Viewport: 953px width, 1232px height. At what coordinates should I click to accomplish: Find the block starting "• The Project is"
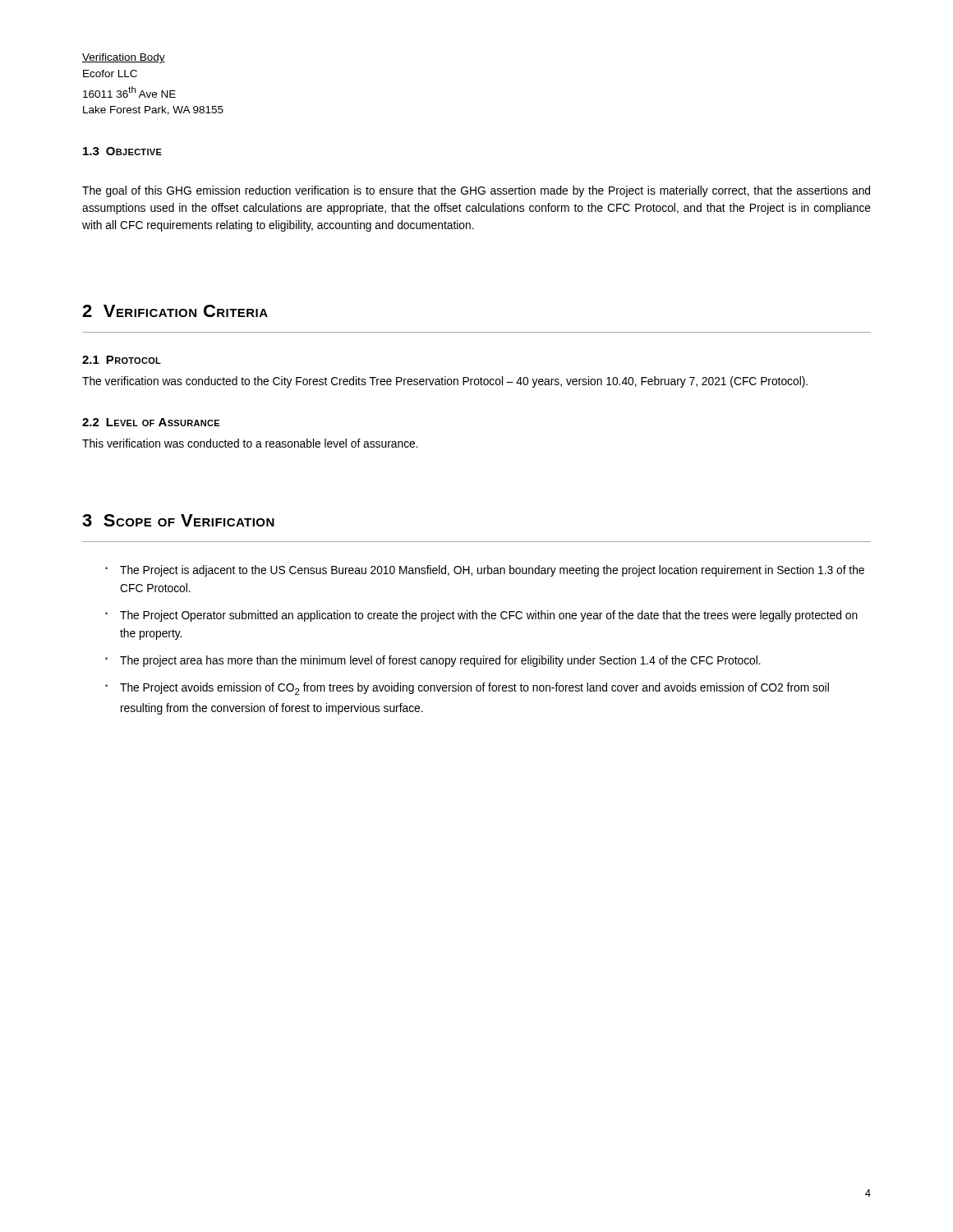coord(488,580)
